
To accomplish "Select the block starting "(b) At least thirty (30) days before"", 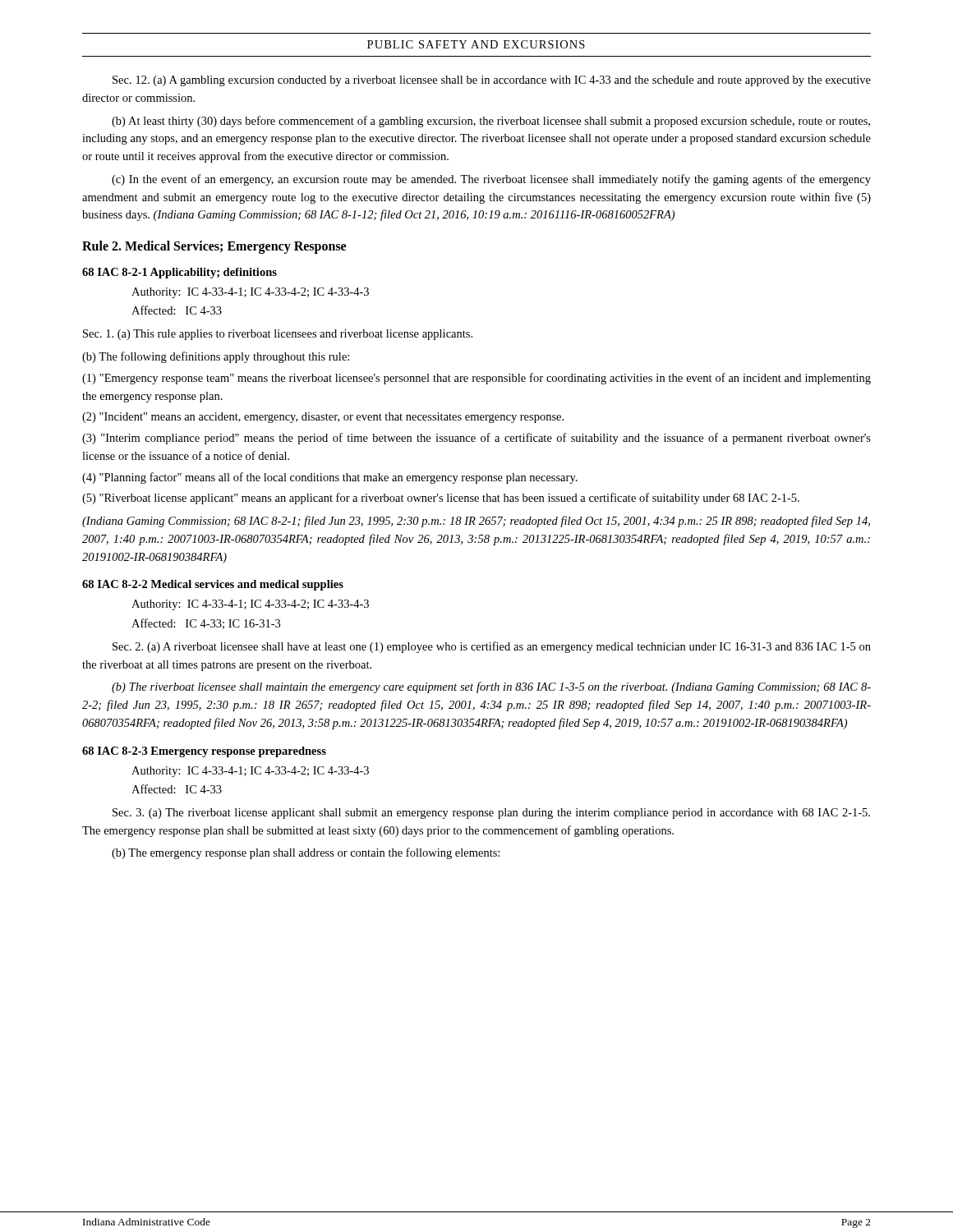I will [x=476, y=138].
